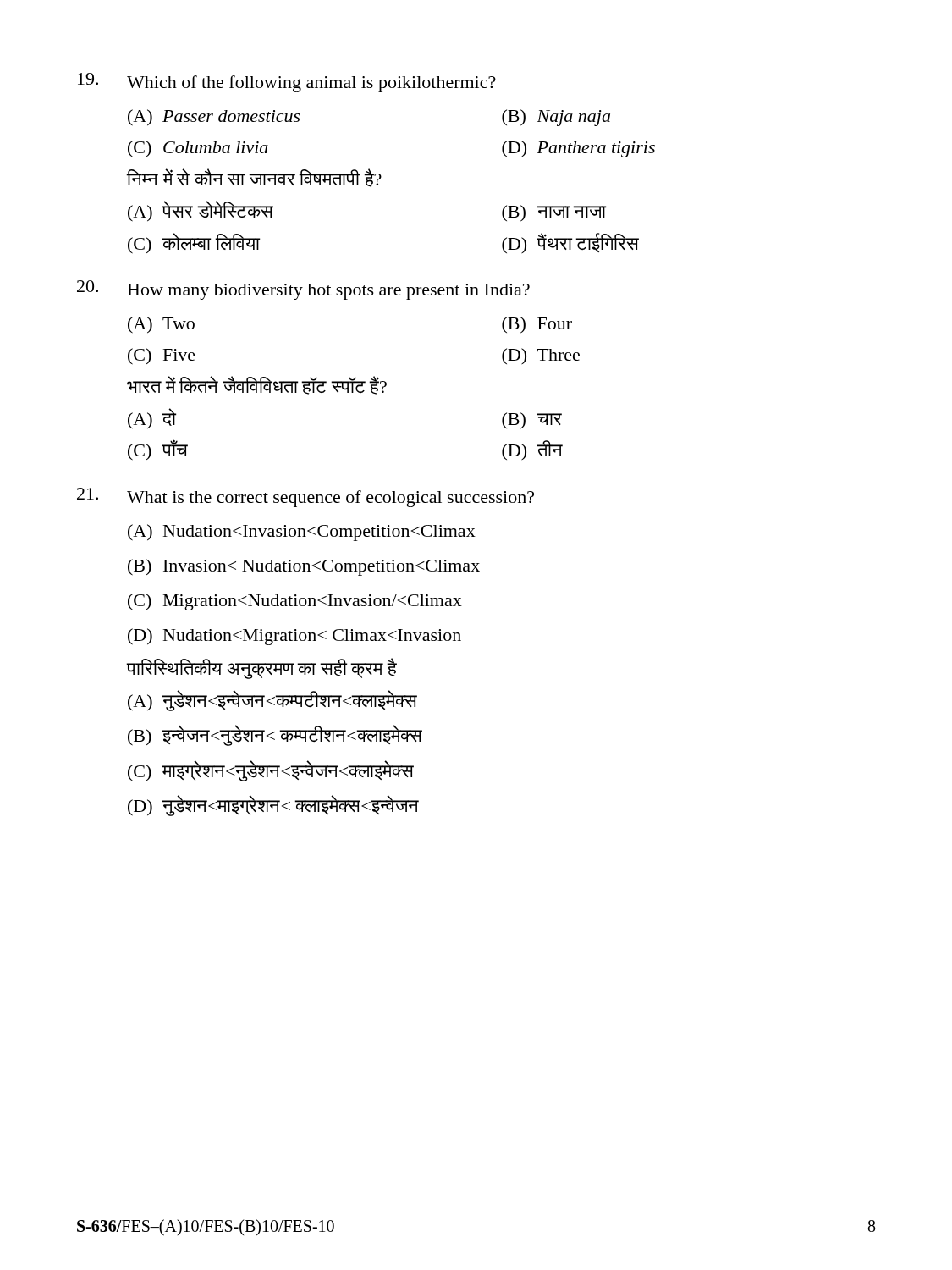Image resolution: width=952 pixels, height=1270 pixels.
Task: Click the passage that begins "(A)पेसर डोमेस्टिकस (B)नाजा नाजा (C)कोलम्बा लिविया"
Action: [x=501, y=227]
